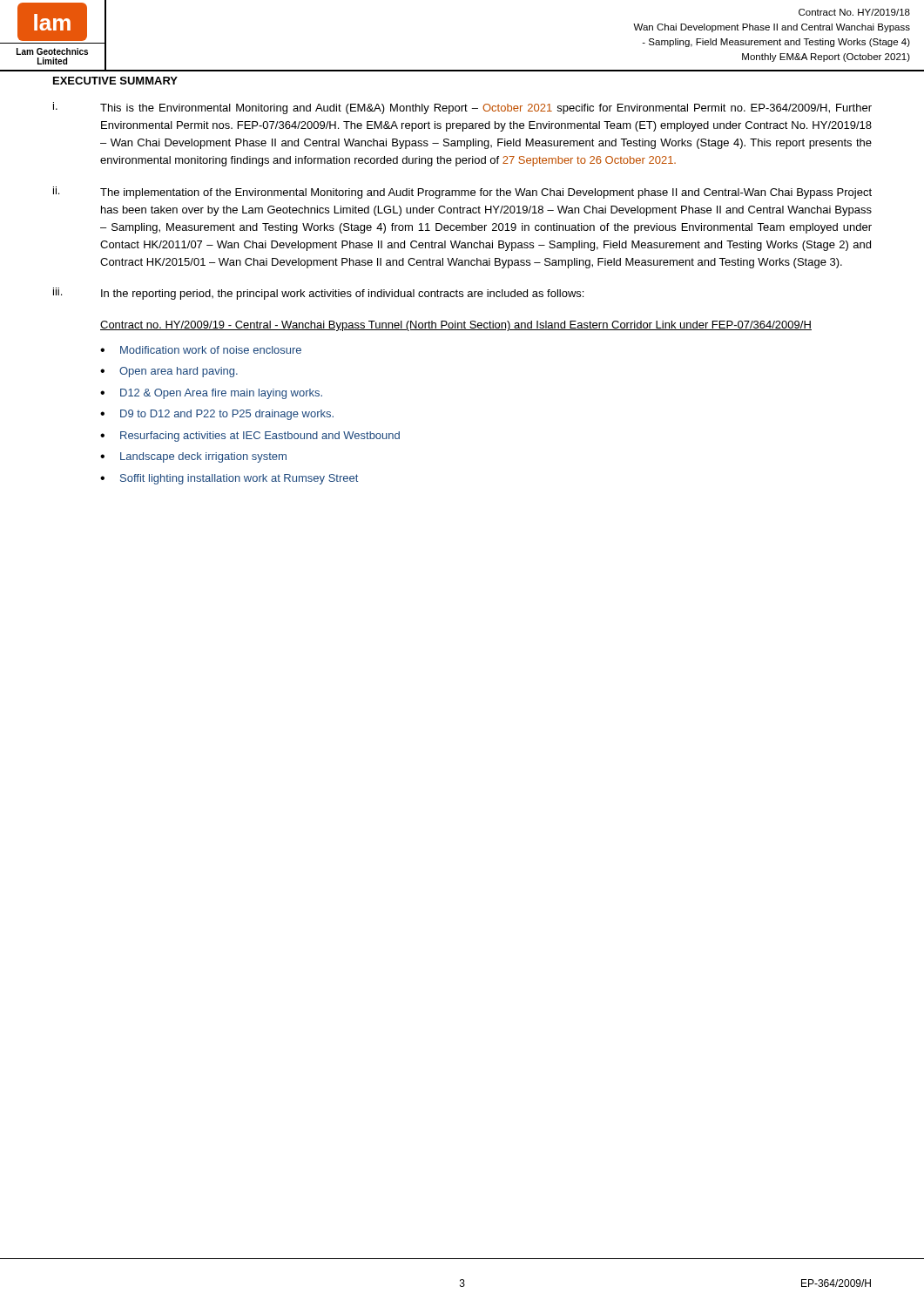924x1307 pixels.
Task: Click the passage that begins "• Resurfacing activities at IEC Eastbound"
Action: point(250,435)
